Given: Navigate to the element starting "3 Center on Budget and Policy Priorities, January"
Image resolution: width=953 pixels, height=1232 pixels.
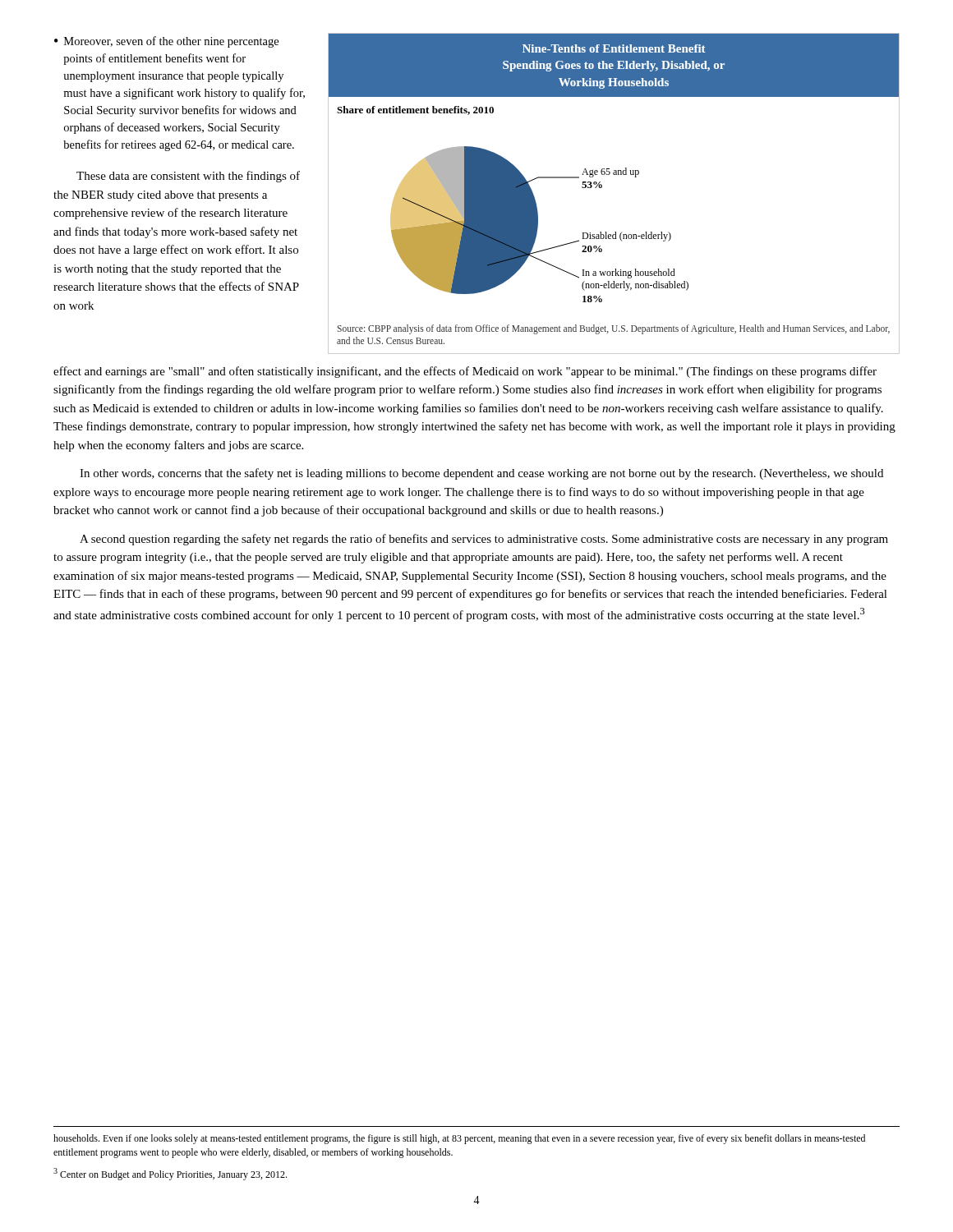Looking at the screenshot, I should pos(170,1173).
